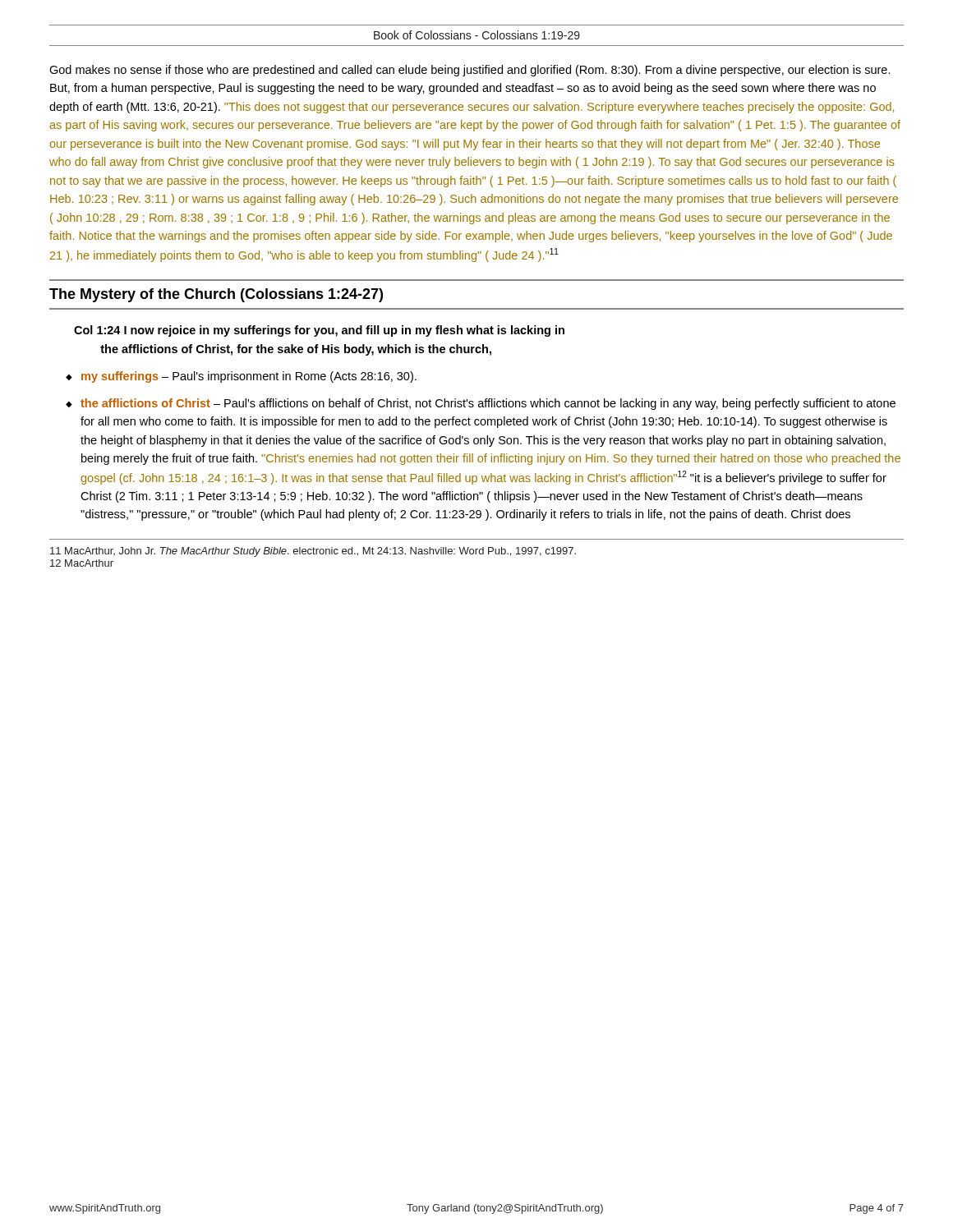
Task: Select the text block starting "11 MacArthur, John Jr. The MacArthur"
Action: (x=313, y=557)
